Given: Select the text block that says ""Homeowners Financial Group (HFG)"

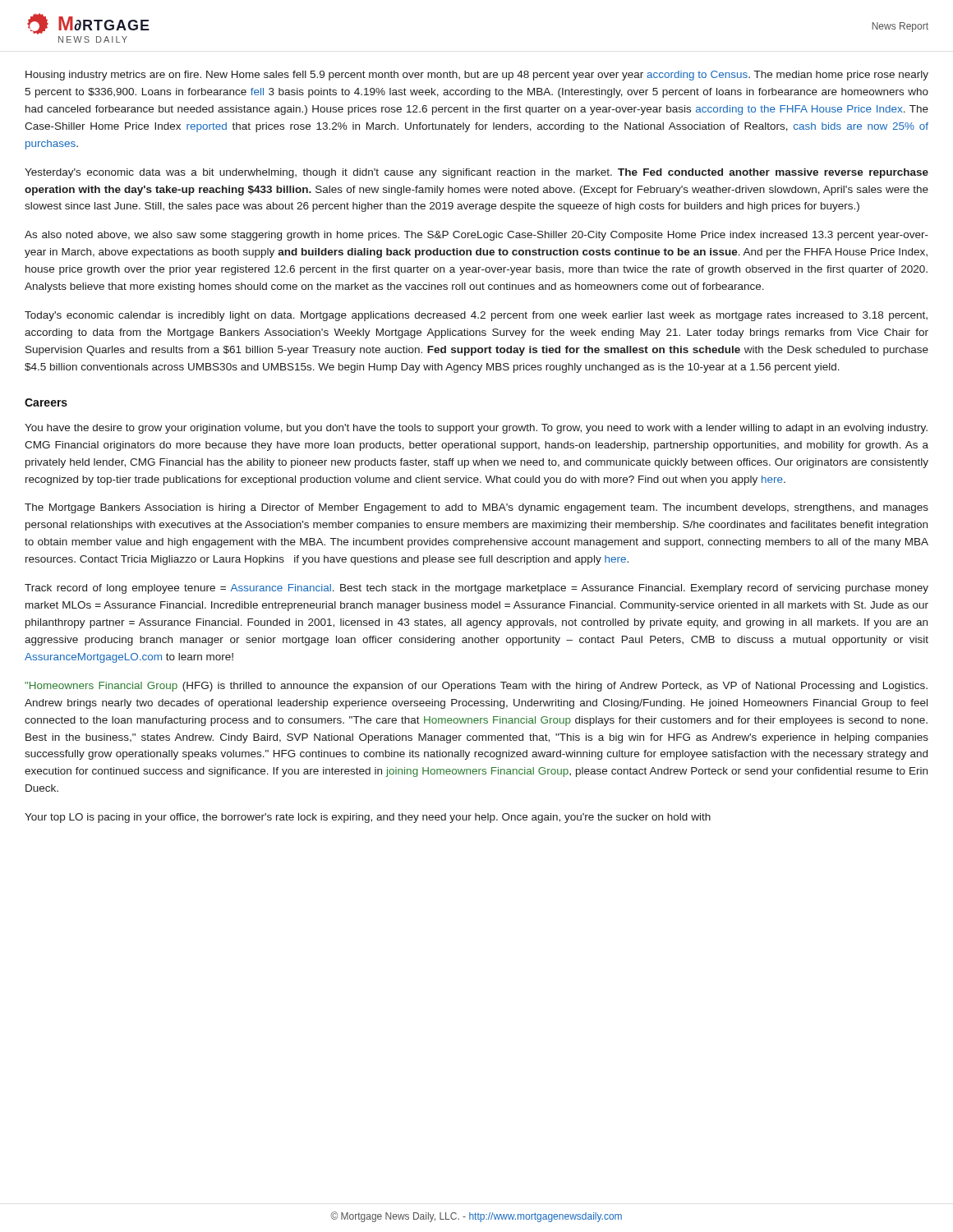Looking at the screenshot, I should pos(476,737).
